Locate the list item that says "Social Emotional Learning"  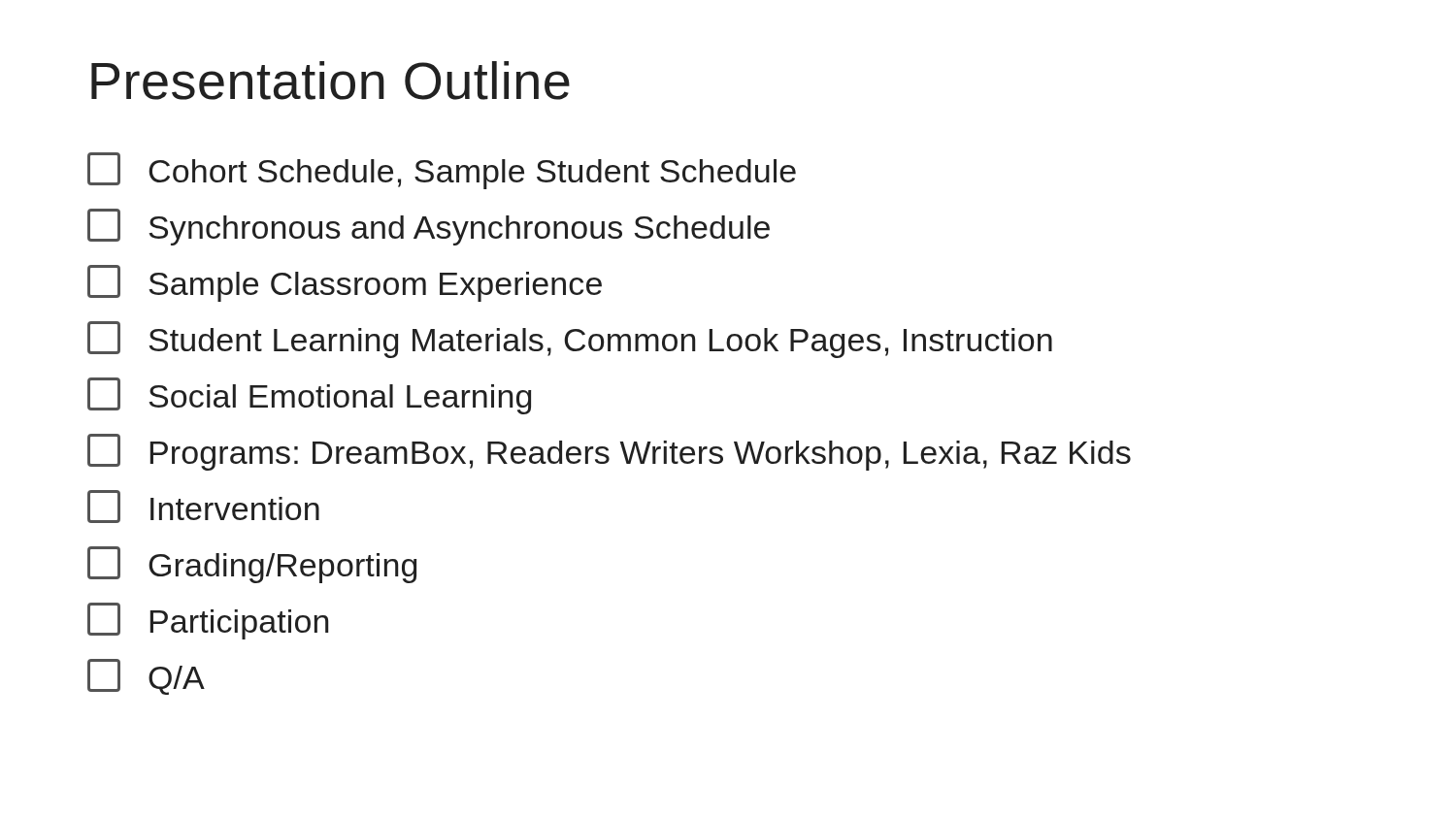click(x=310, y=396)
